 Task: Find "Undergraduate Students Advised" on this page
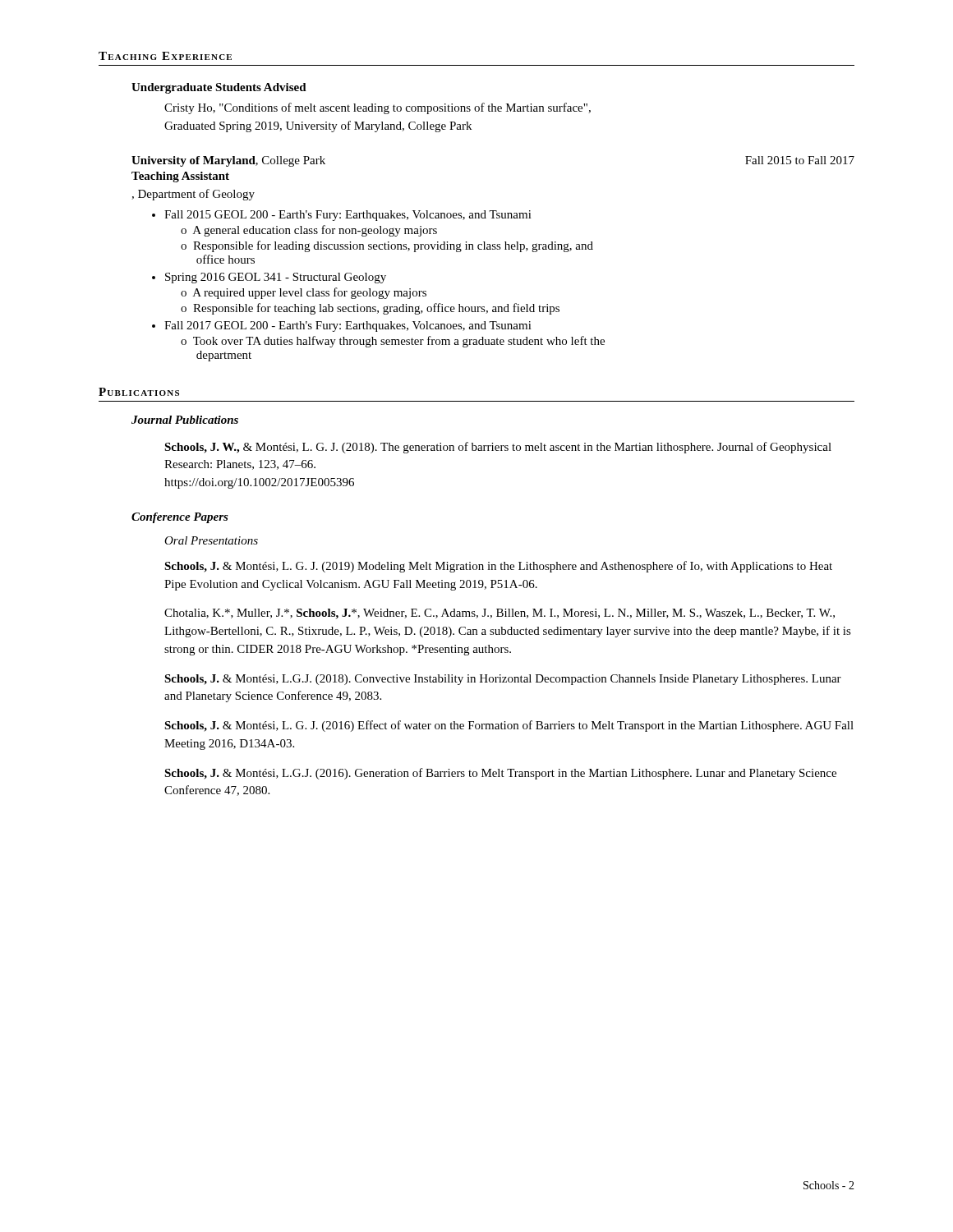219,87
